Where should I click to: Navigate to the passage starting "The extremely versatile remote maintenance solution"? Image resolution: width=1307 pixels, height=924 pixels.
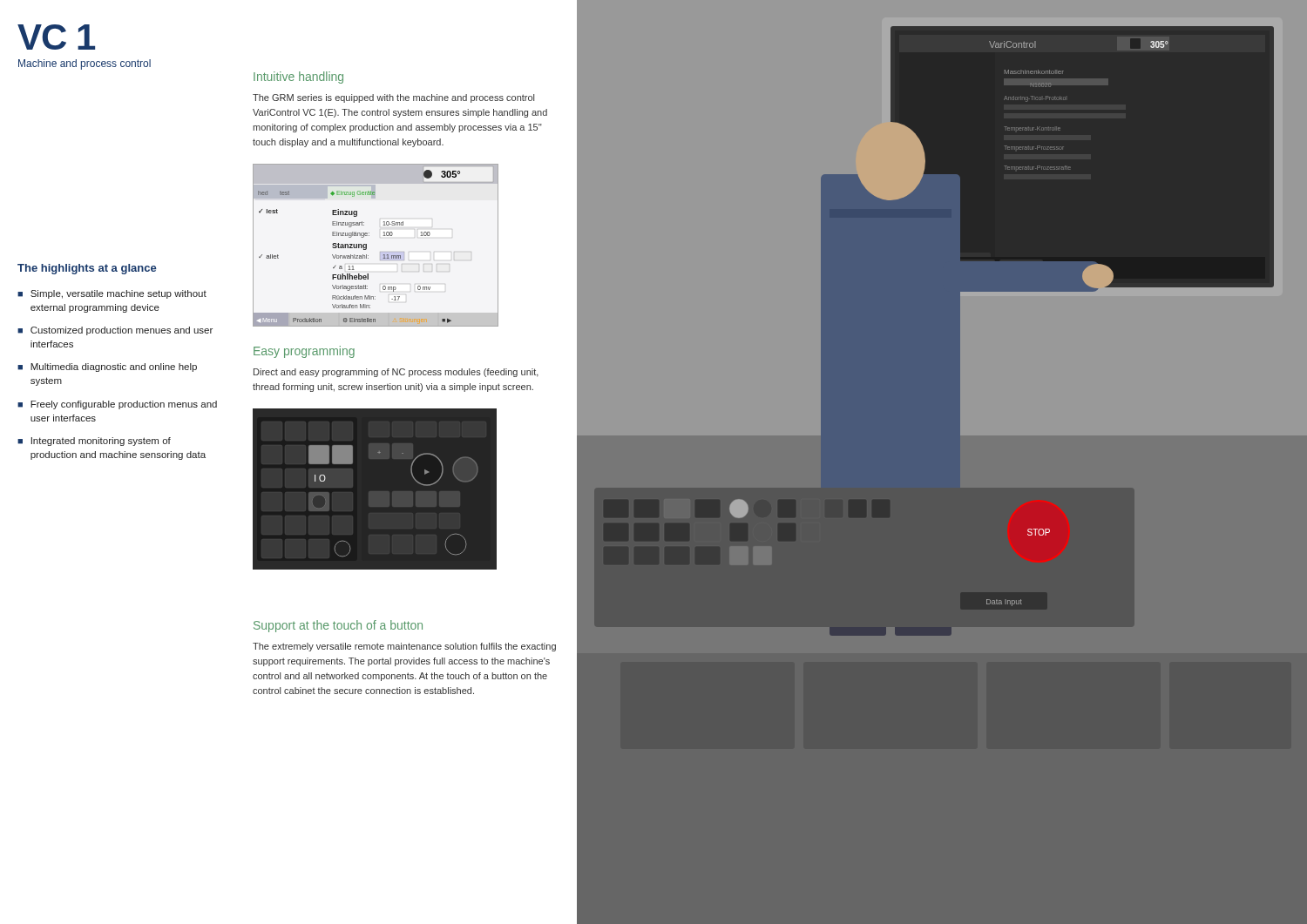pos(405,668)
